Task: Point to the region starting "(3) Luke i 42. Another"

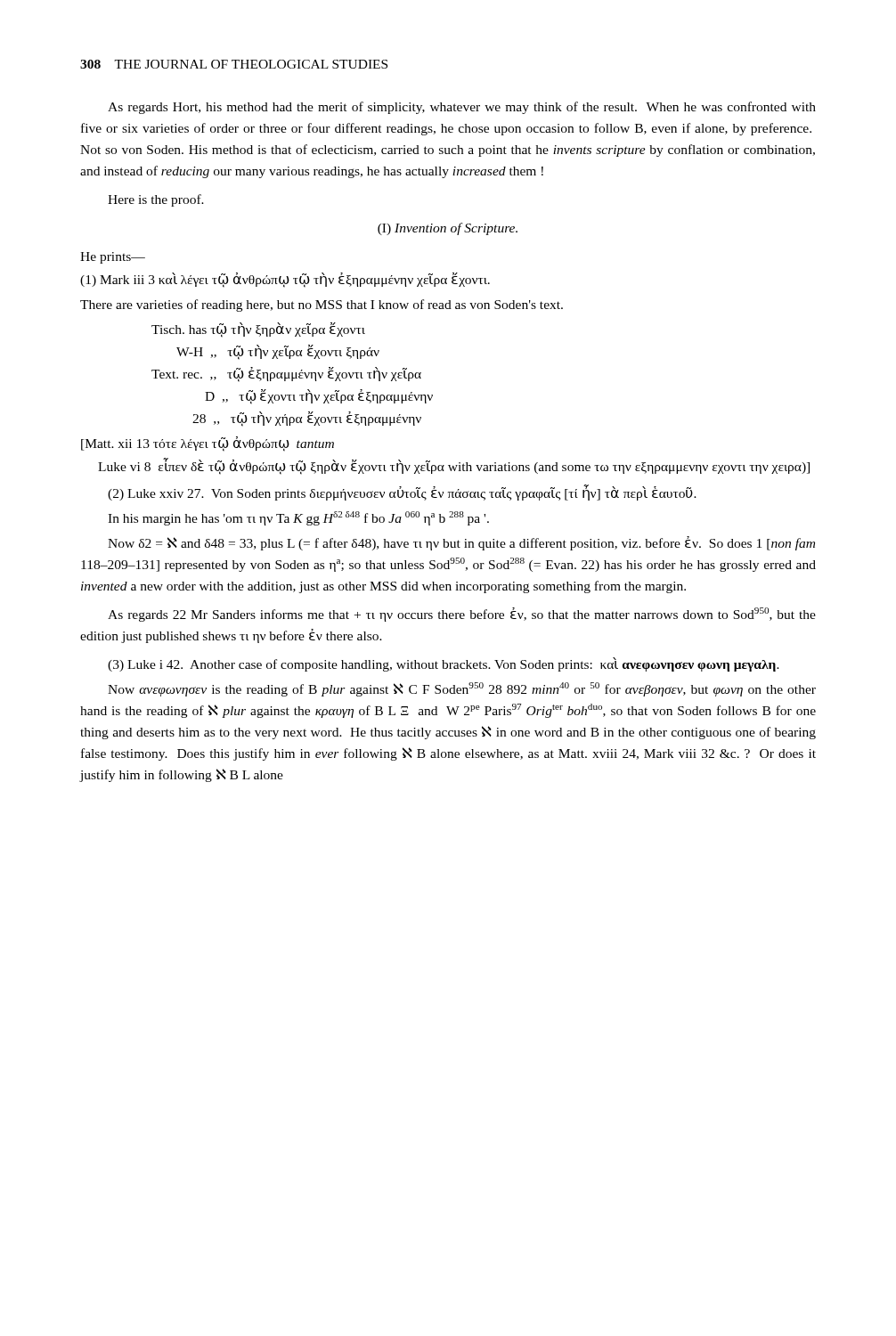Action: point(448,665)
